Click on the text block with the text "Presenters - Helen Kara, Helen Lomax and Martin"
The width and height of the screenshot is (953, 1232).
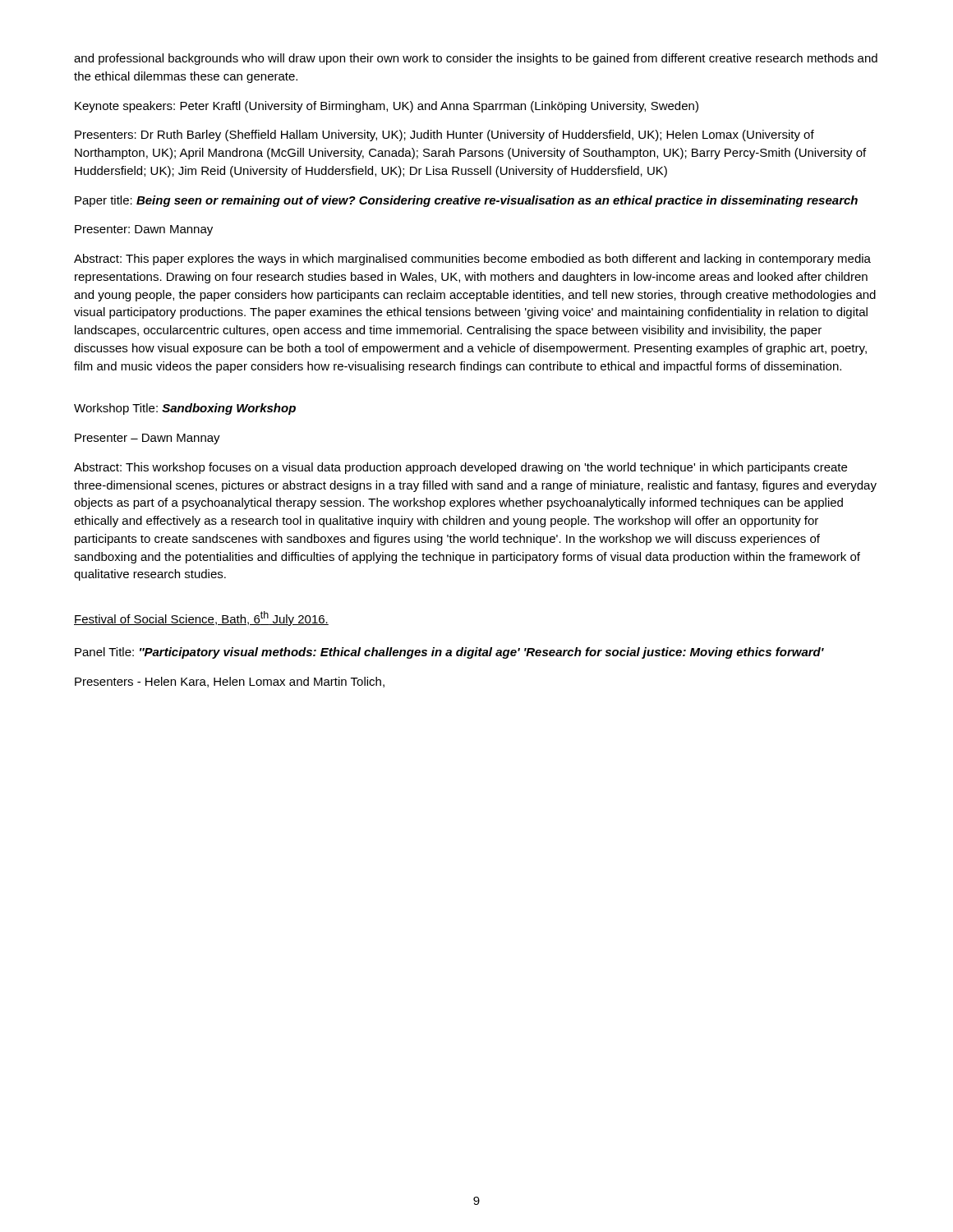(x=230, y=681)
